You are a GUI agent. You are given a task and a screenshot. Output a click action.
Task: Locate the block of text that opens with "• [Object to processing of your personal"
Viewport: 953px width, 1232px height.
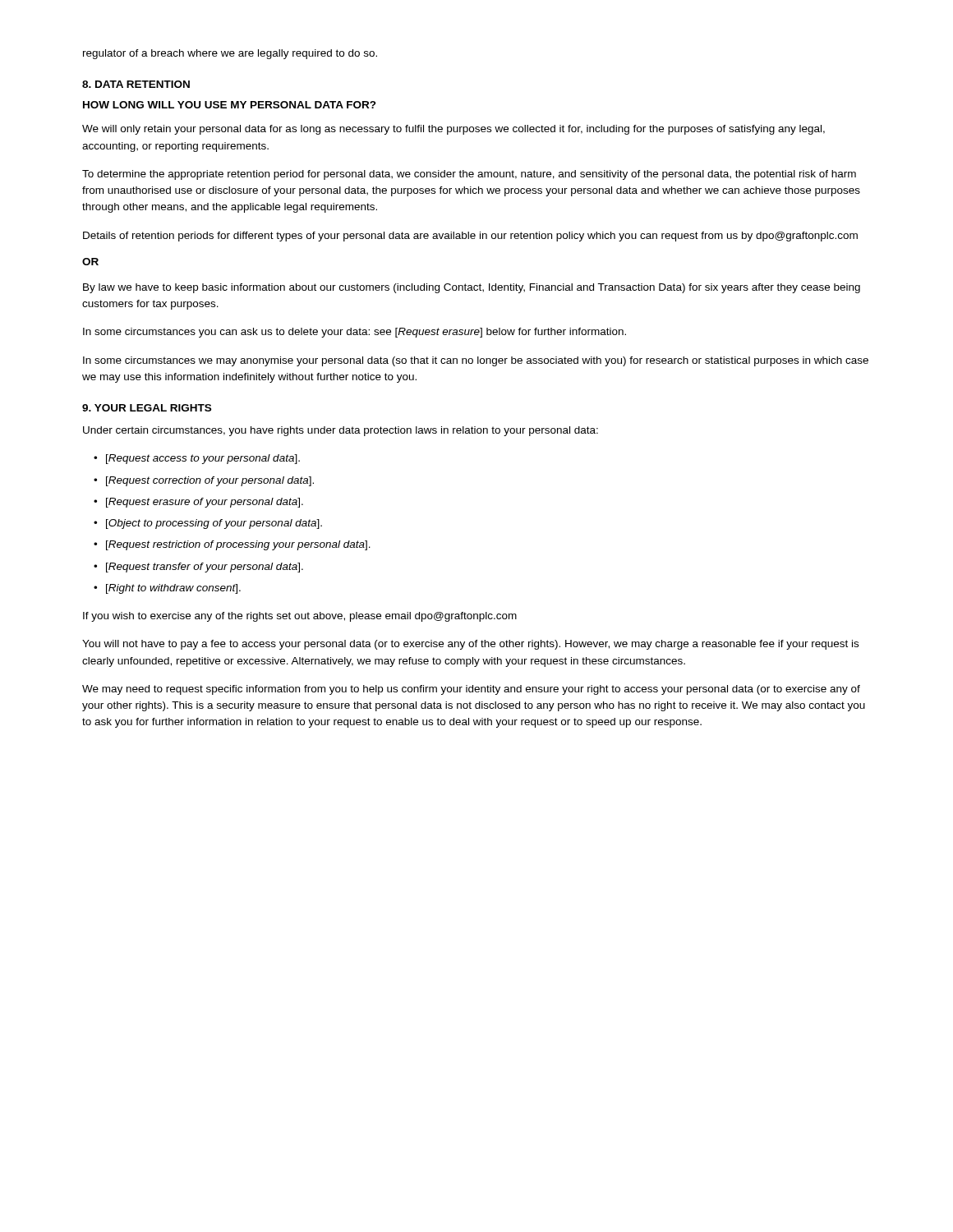[x=208, y=524]
